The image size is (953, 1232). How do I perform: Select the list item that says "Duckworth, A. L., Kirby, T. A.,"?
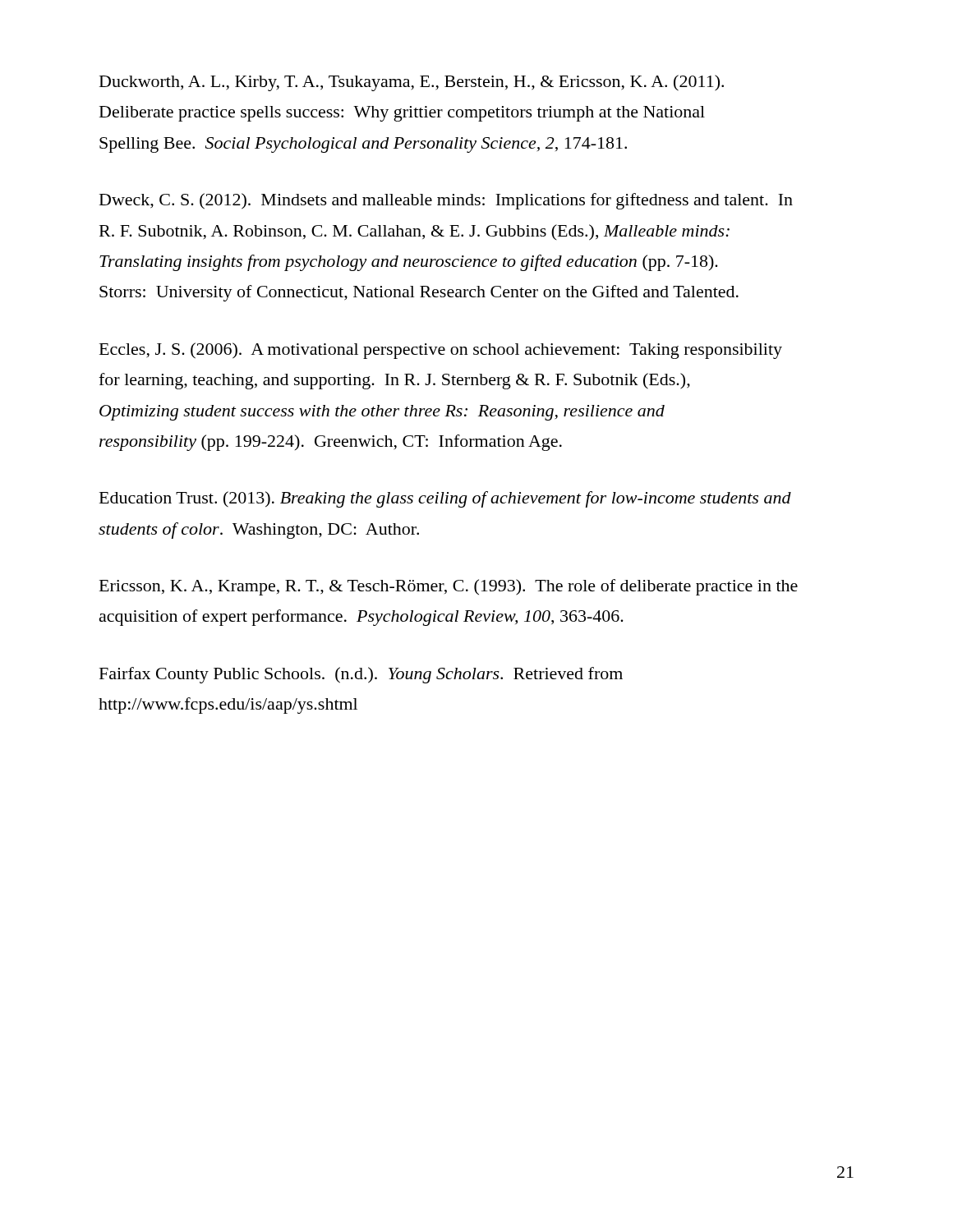click(476, 112)
